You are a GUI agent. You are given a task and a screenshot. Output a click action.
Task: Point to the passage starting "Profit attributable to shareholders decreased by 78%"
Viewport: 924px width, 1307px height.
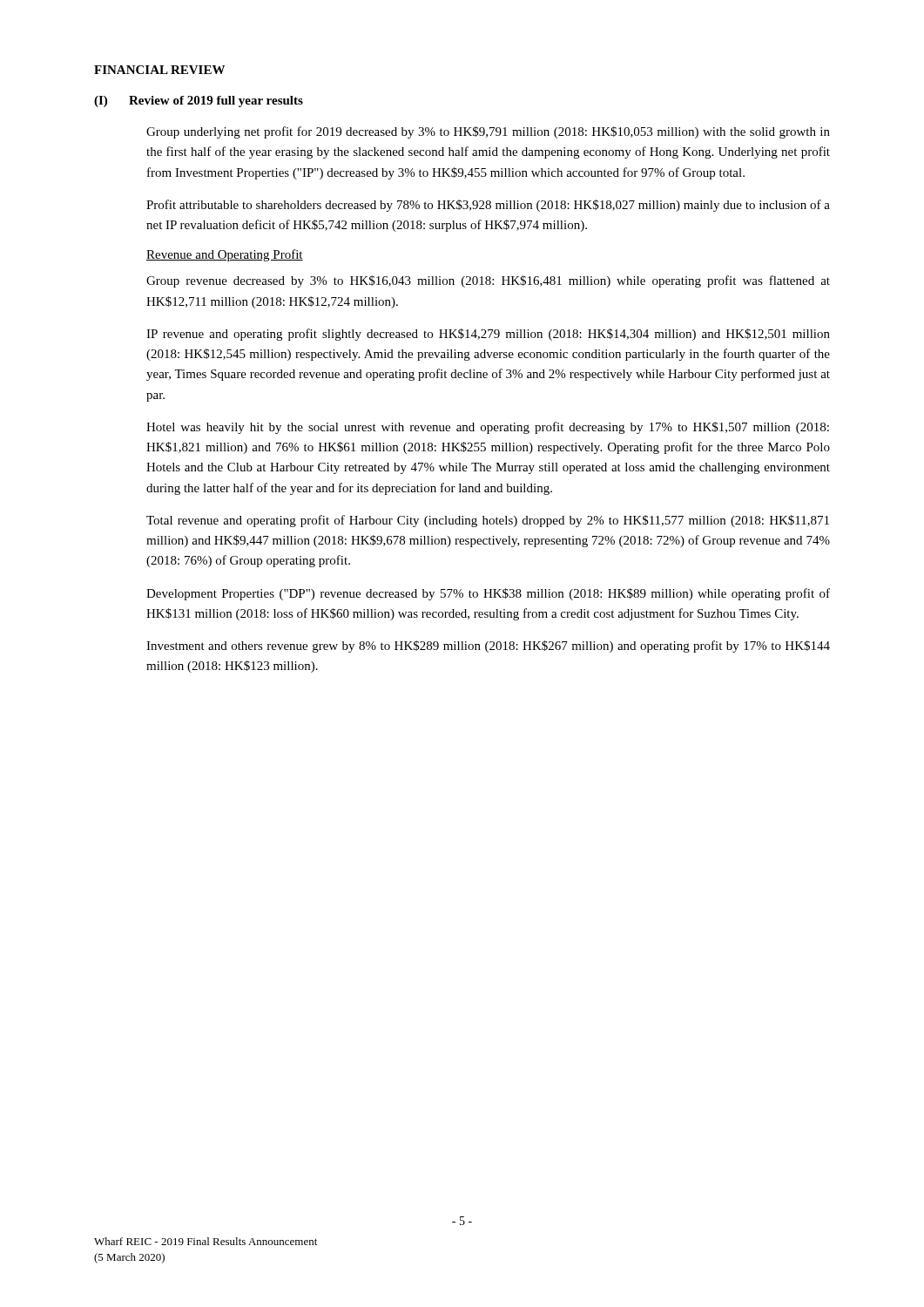click(488, 215)
